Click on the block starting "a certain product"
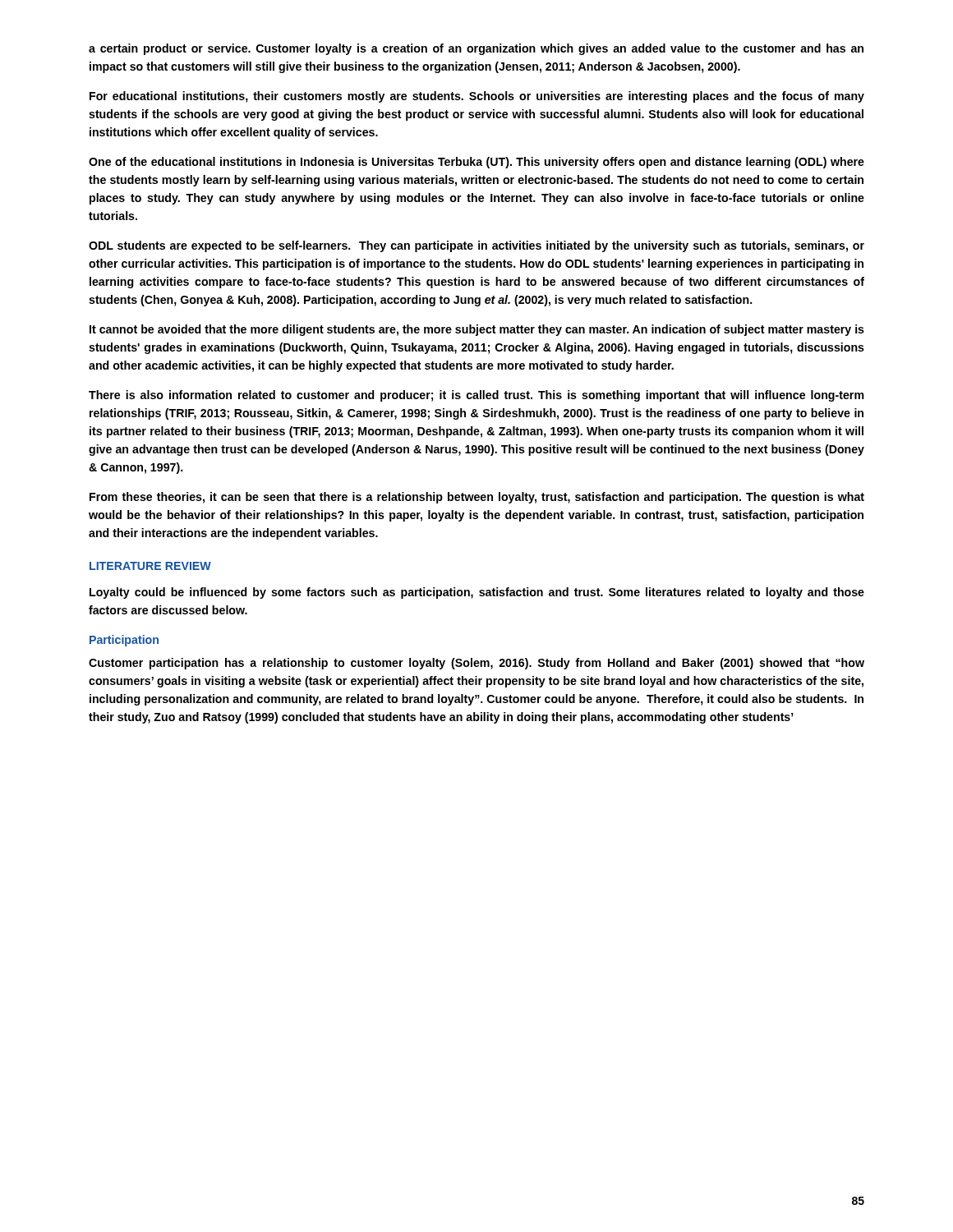The height and width of the screenshot is (1232, 953). point(476,57)
